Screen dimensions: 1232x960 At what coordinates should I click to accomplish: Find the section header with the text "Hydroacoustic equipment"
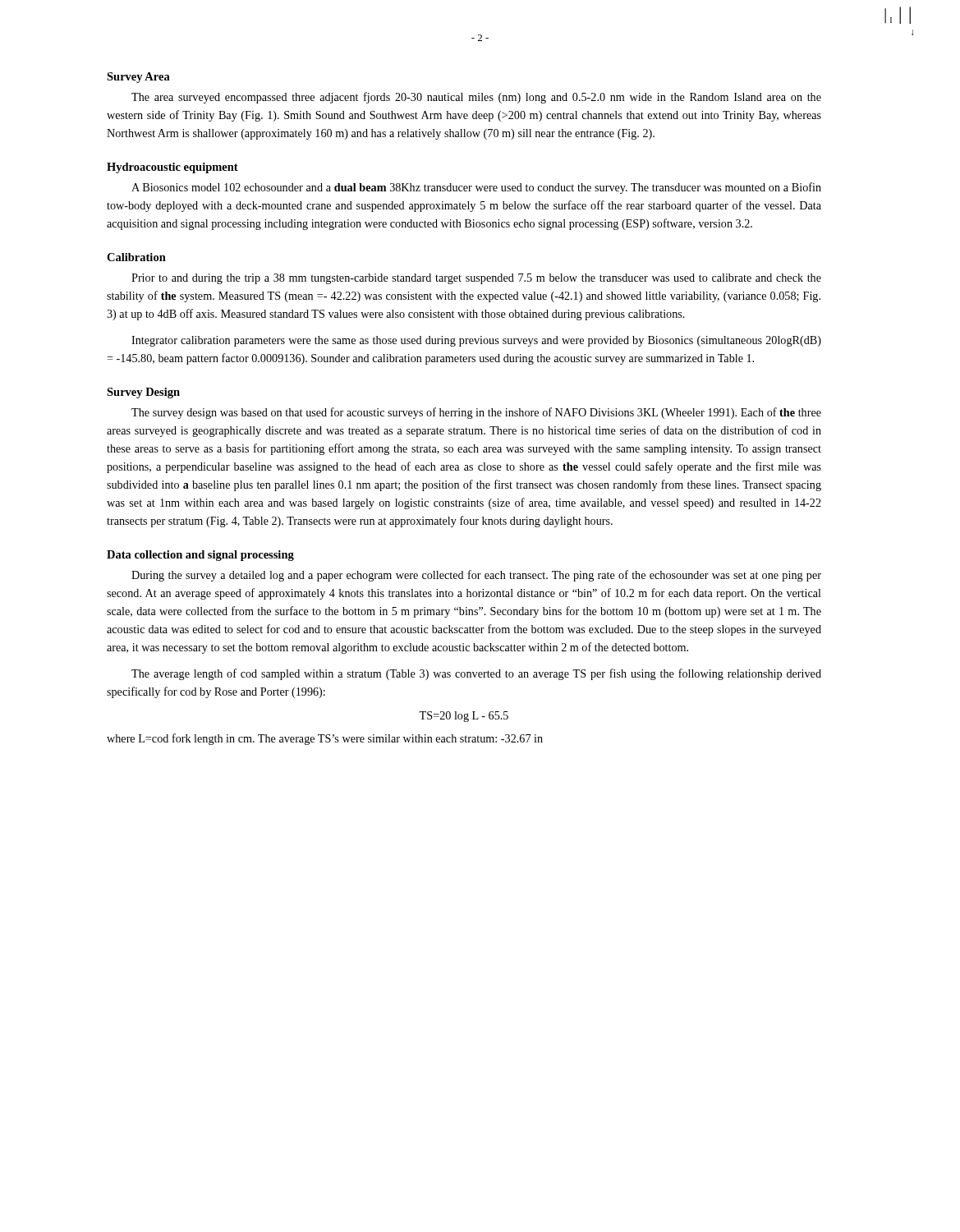click(172, 167)
